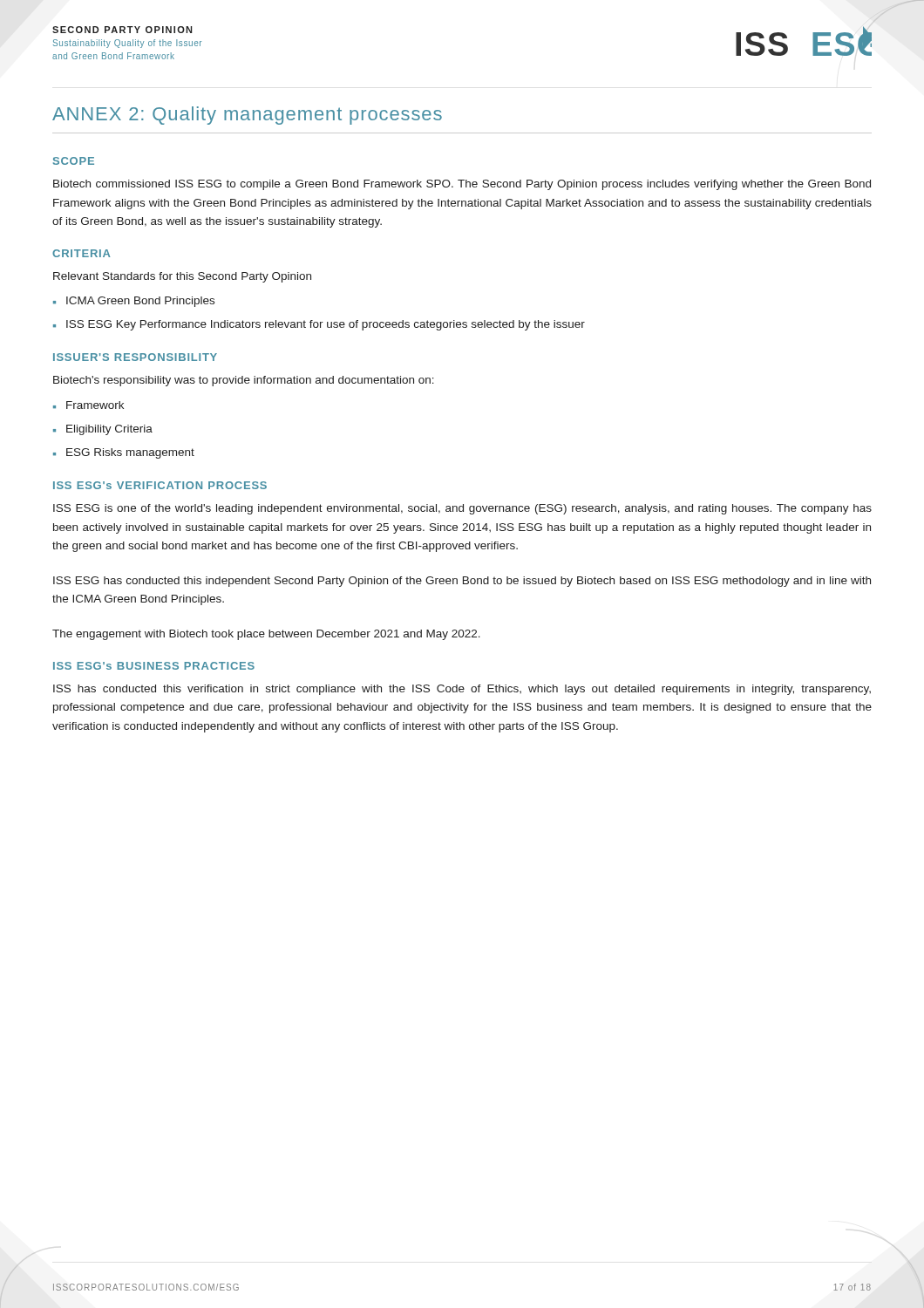This screenshot has width=924, height=1308.
Task: Select the text block with the text "Biotech commissioned ISS ESG to"
Action: click(x=462, y=203)
